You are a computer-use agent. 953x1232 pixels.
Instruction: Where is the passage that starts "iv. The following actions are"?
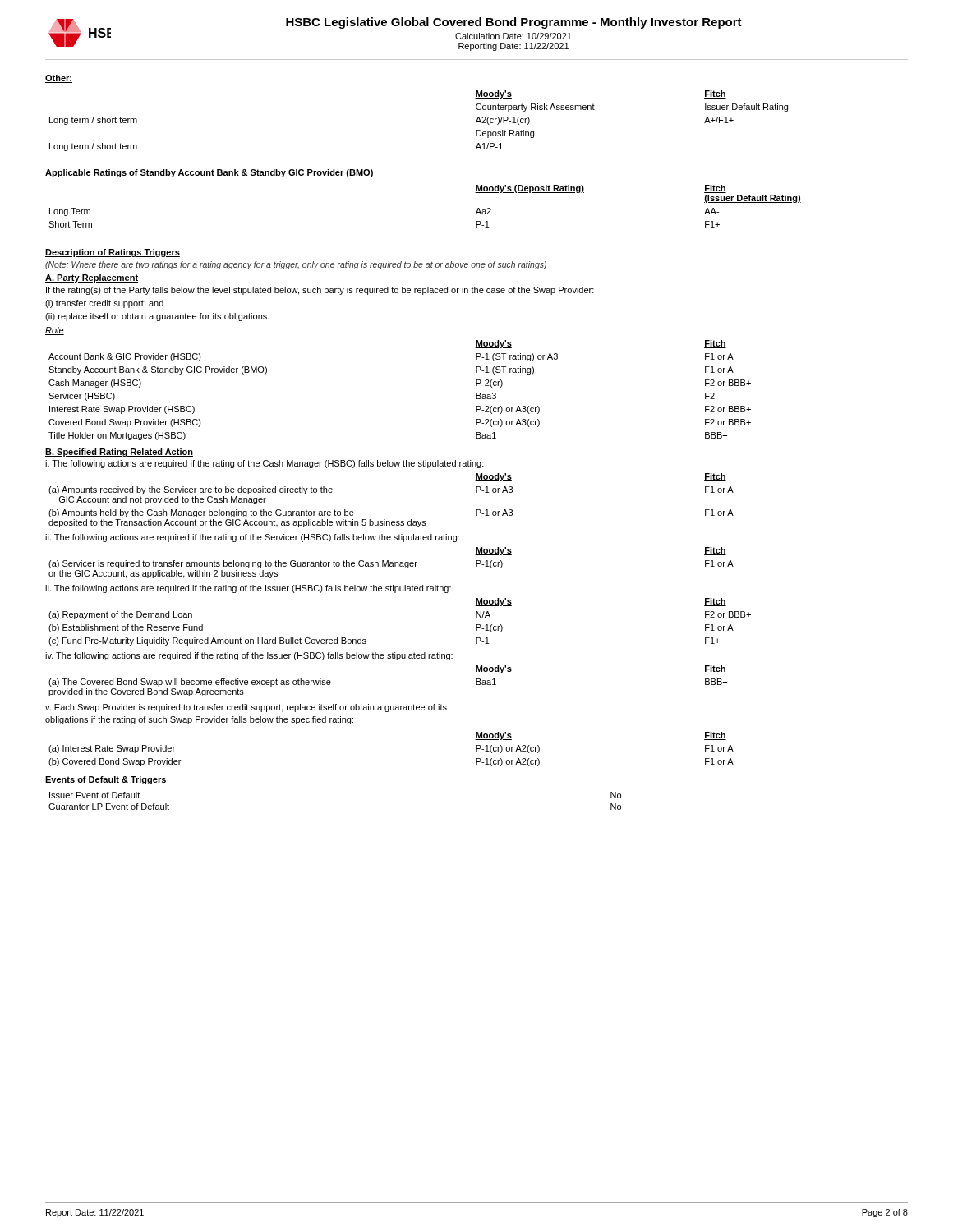pos(249,655)
